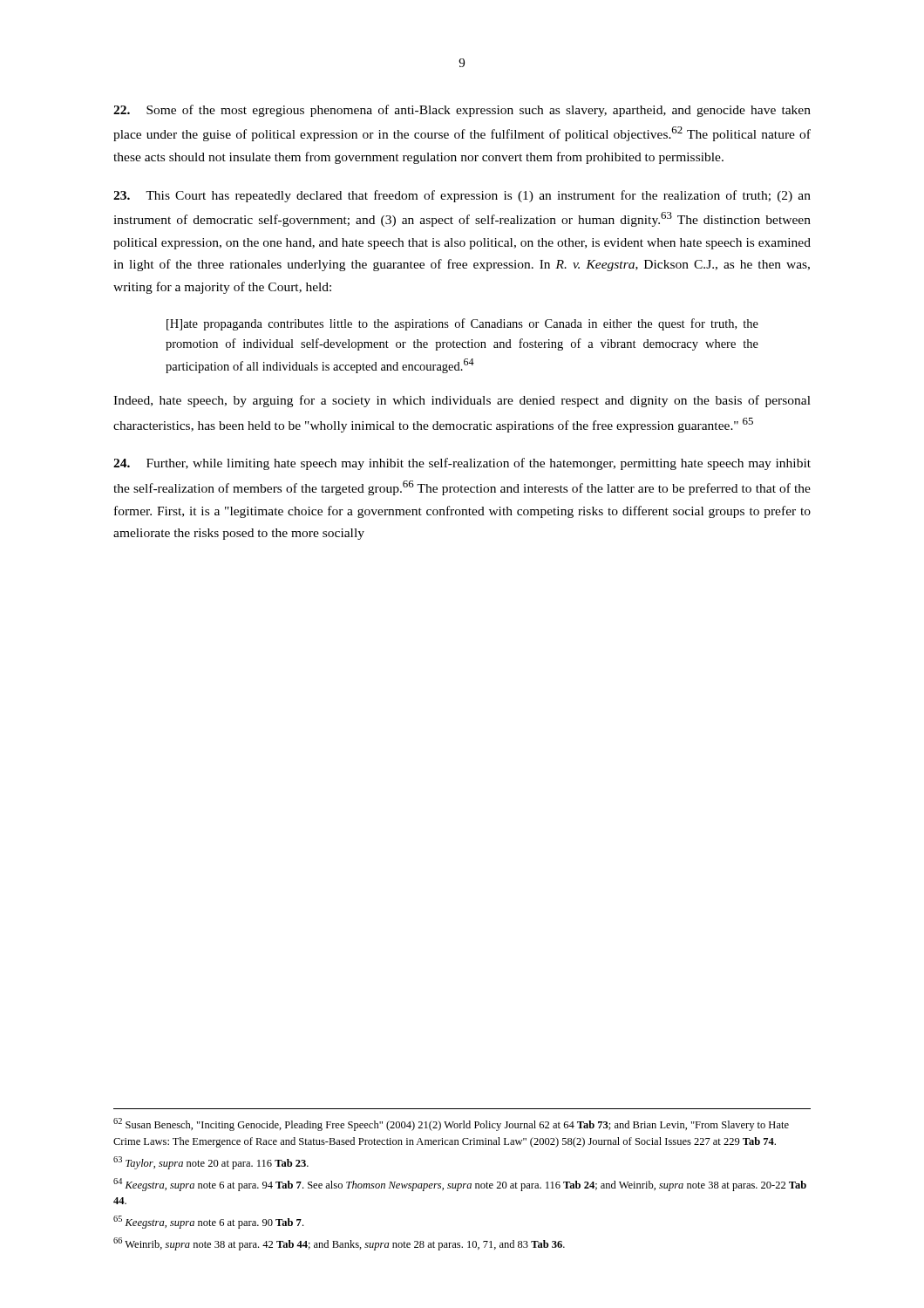Find the footnote that reads "65 Keegstra, supra note"

coord(209,1221)
